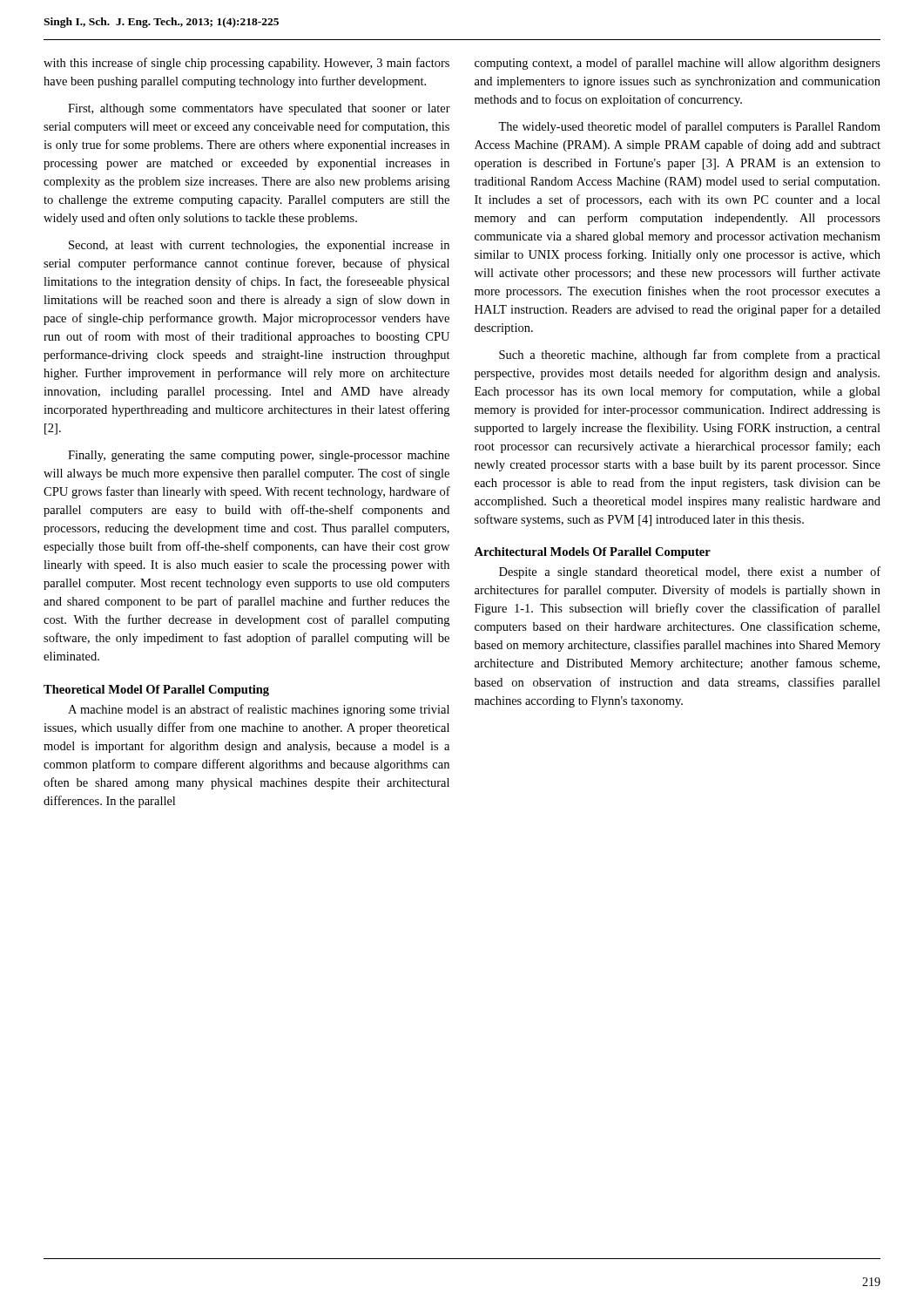Click the passage that begins "Second, at least with current technologies, the exponential"
The height and width of the screenshot is (1307, 924).
(247, 337)
